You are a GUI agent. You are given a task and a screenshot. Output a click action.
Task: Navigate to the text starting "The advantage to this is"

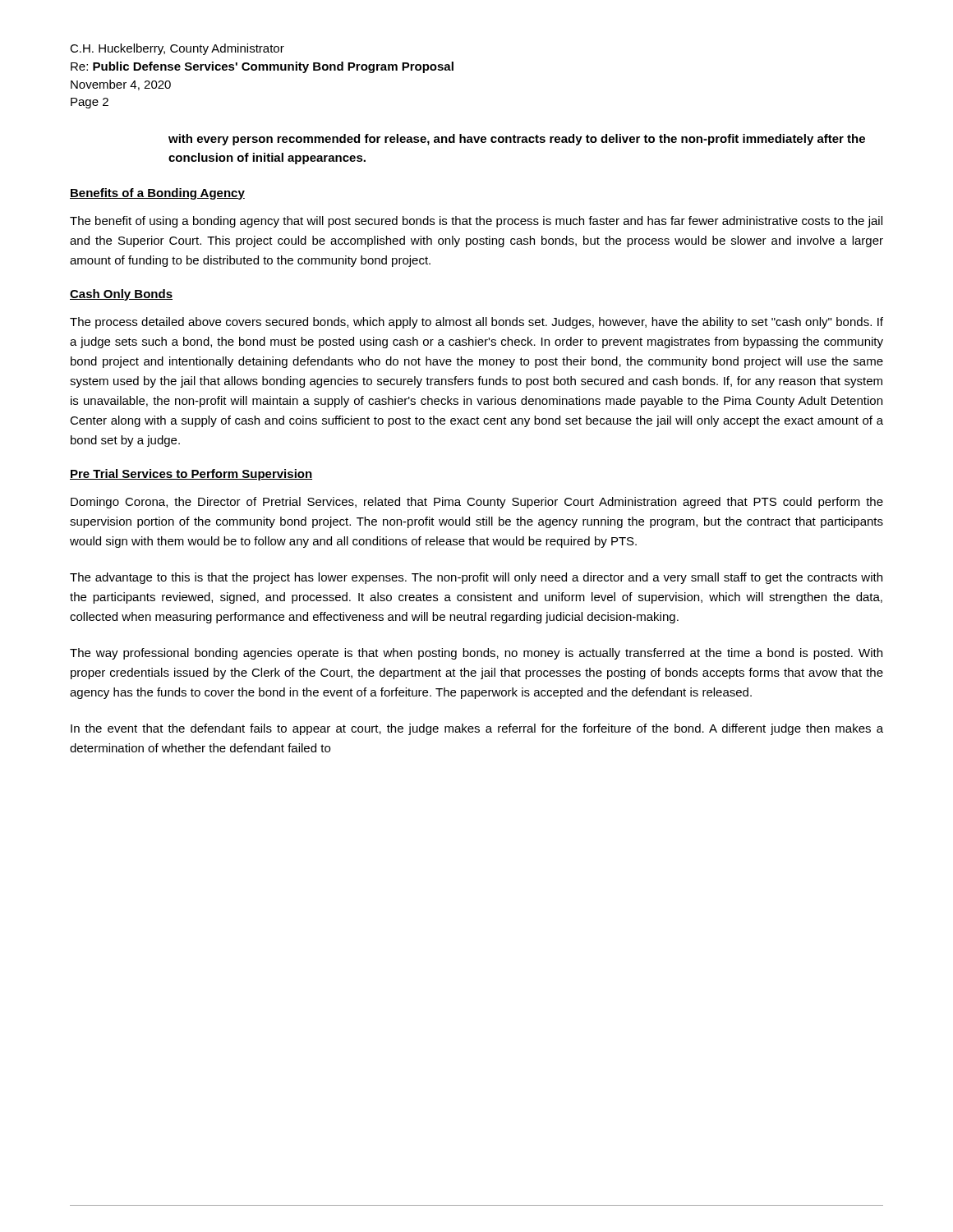(476, 596)
